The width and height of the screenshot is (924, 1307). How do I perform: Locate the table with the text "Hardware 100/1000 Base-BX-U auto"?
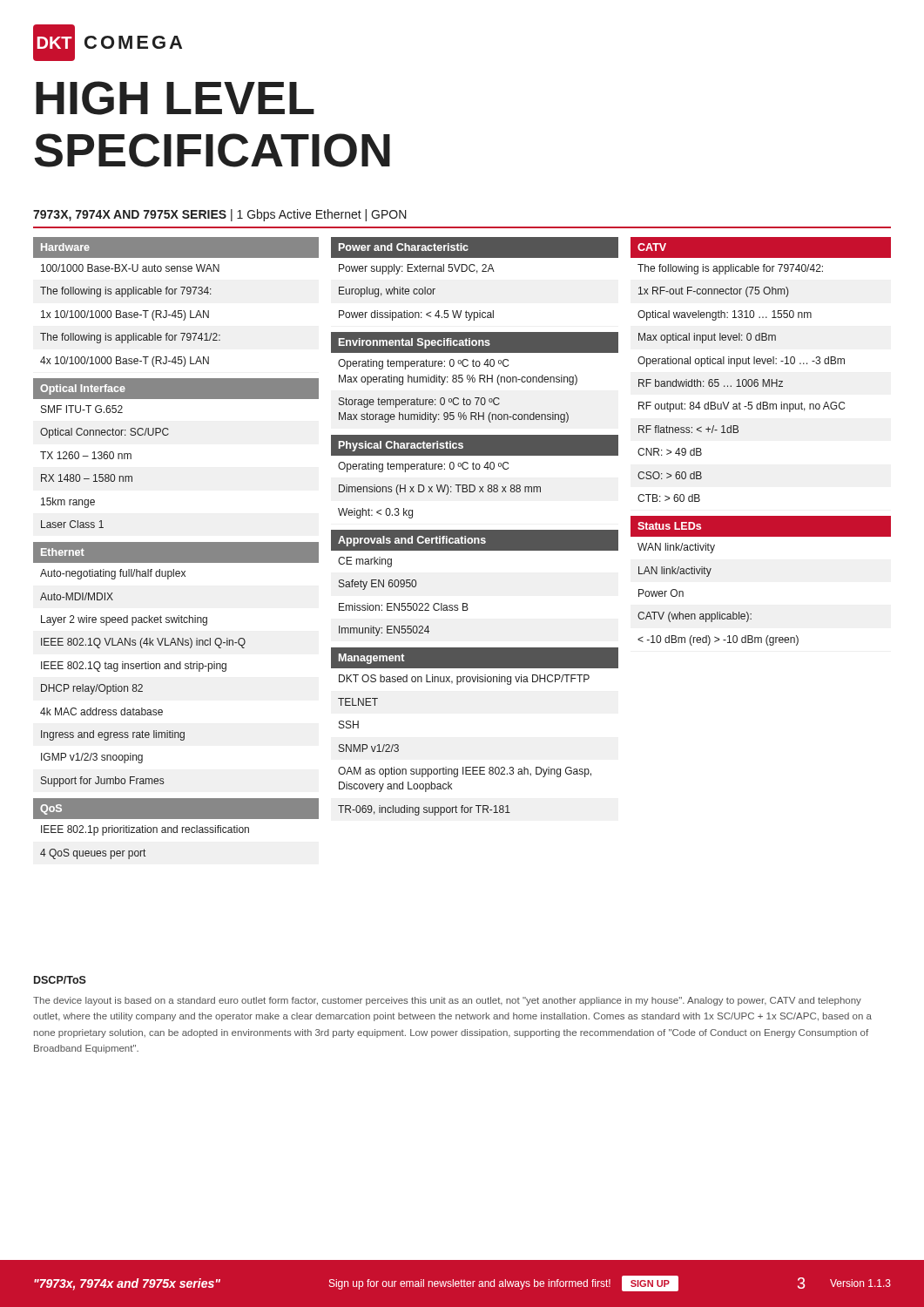pos(176,551)
